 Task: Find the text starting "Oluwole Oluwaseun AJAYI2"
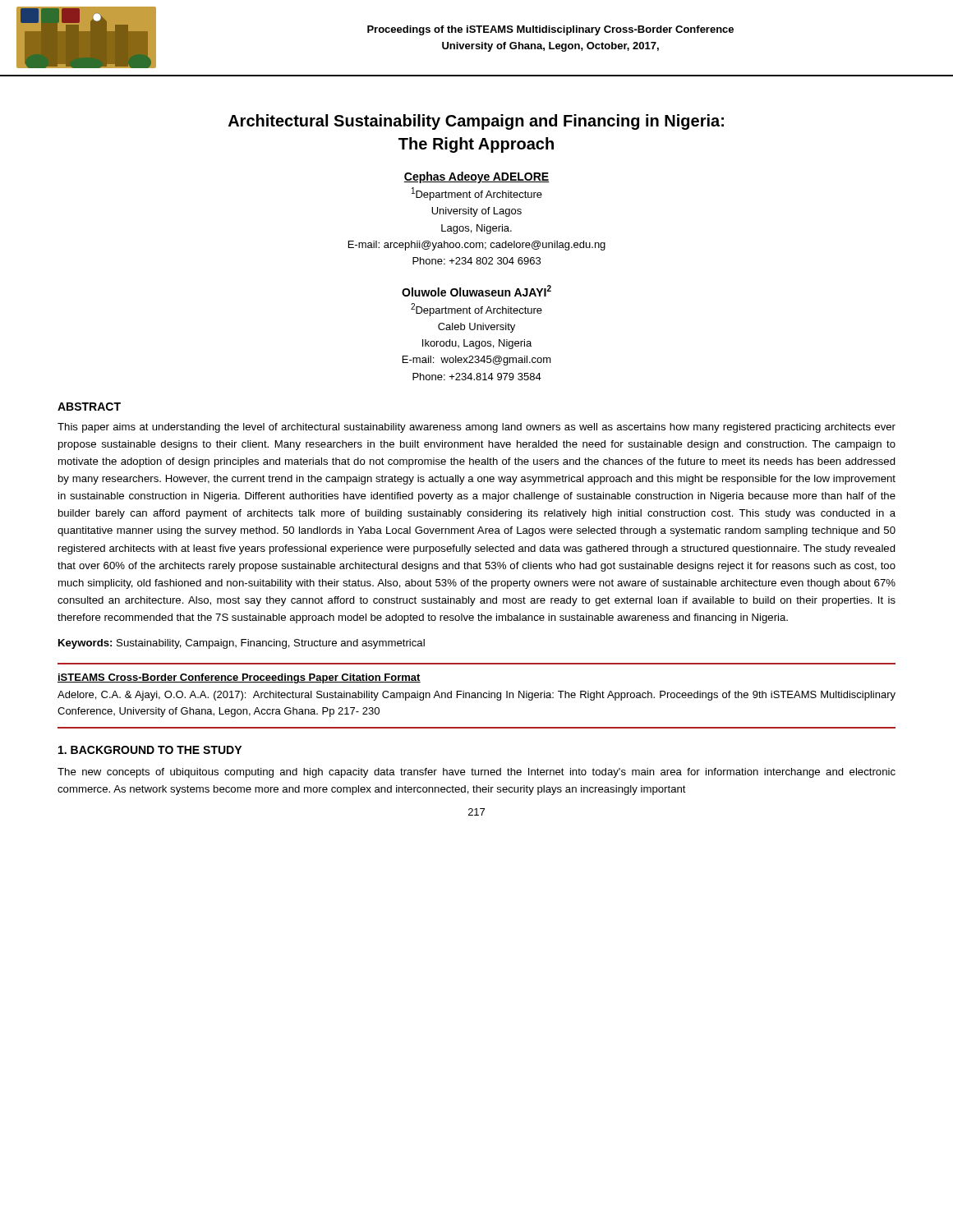(476, 335)
